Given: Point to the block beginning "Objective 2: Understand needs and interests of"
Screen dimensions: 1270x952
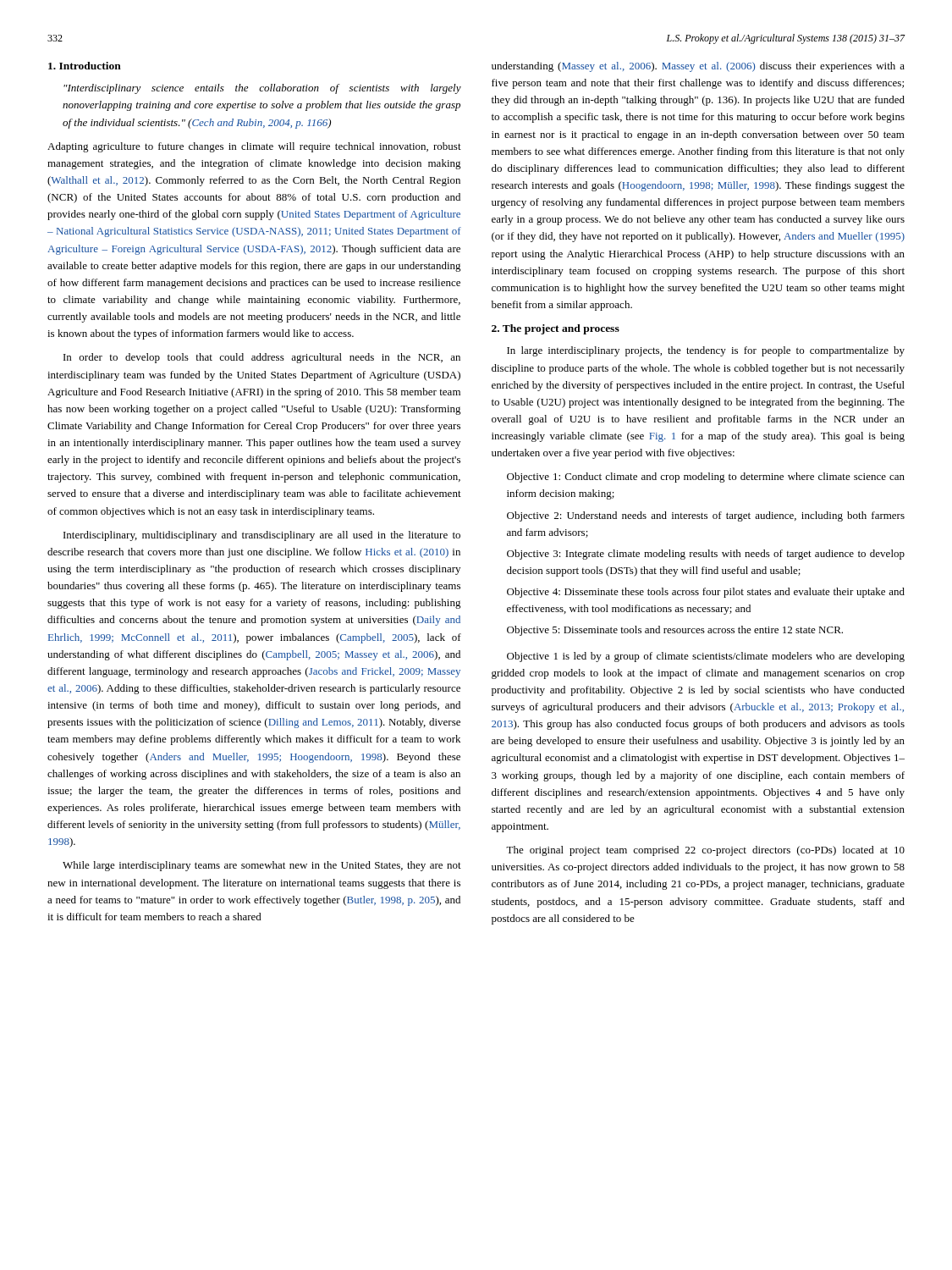Looking at the screenshot, I should [706, 523].
